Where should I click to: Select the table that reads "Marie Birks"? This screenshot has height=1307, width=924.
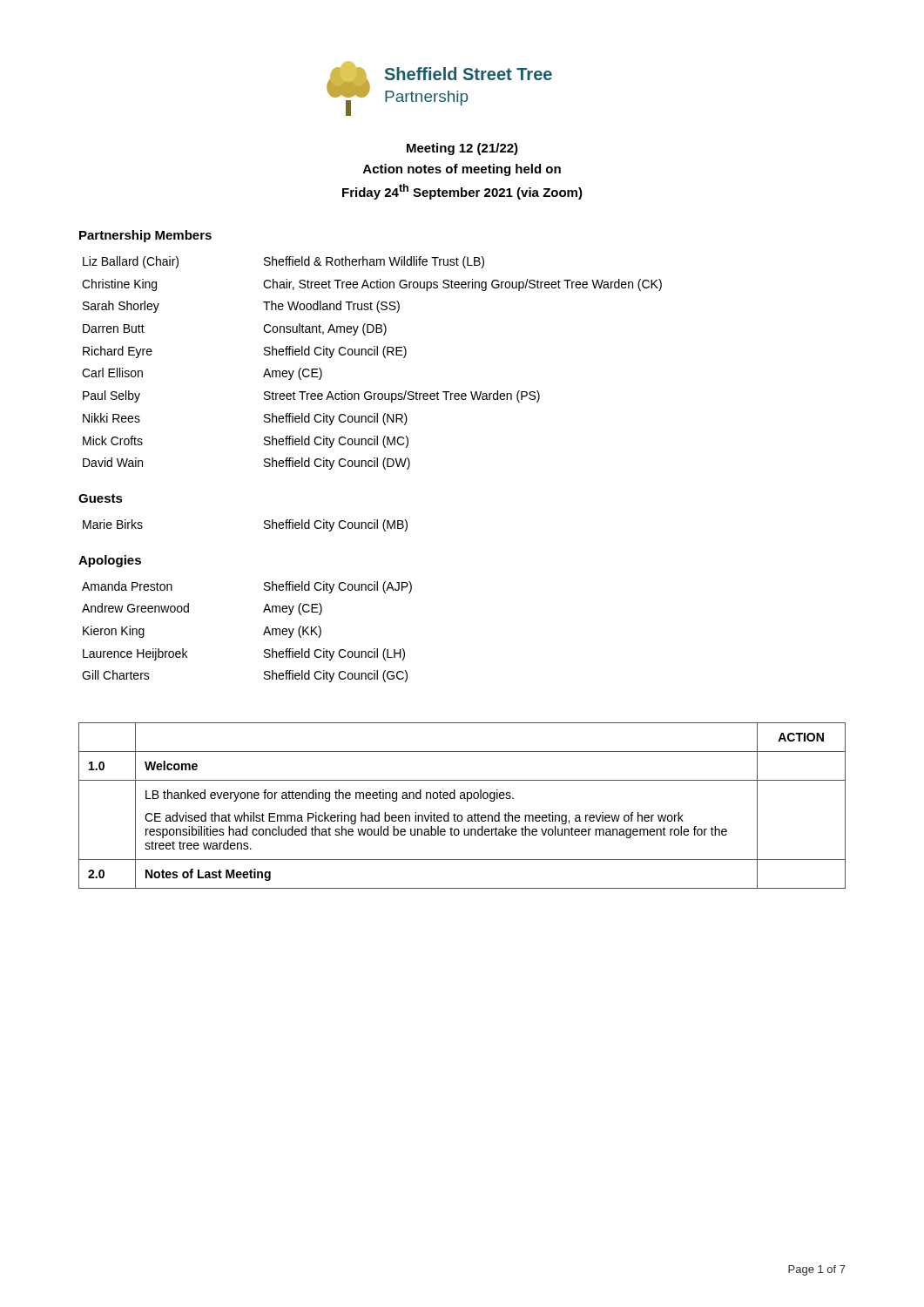[x=462, y=525]
